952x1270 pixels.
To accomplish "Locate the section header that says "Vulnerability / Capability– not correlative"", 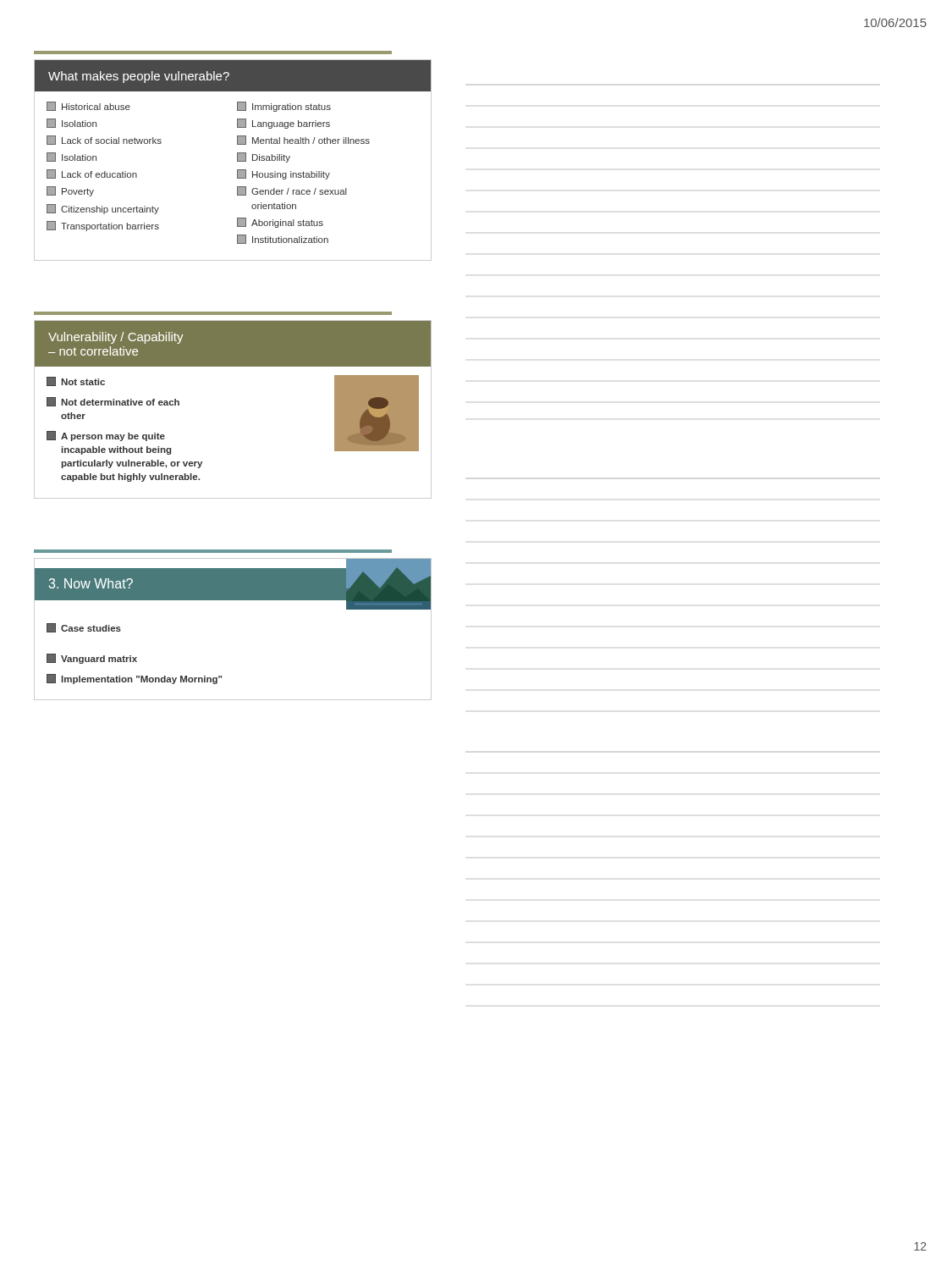I will click(116, 344).
